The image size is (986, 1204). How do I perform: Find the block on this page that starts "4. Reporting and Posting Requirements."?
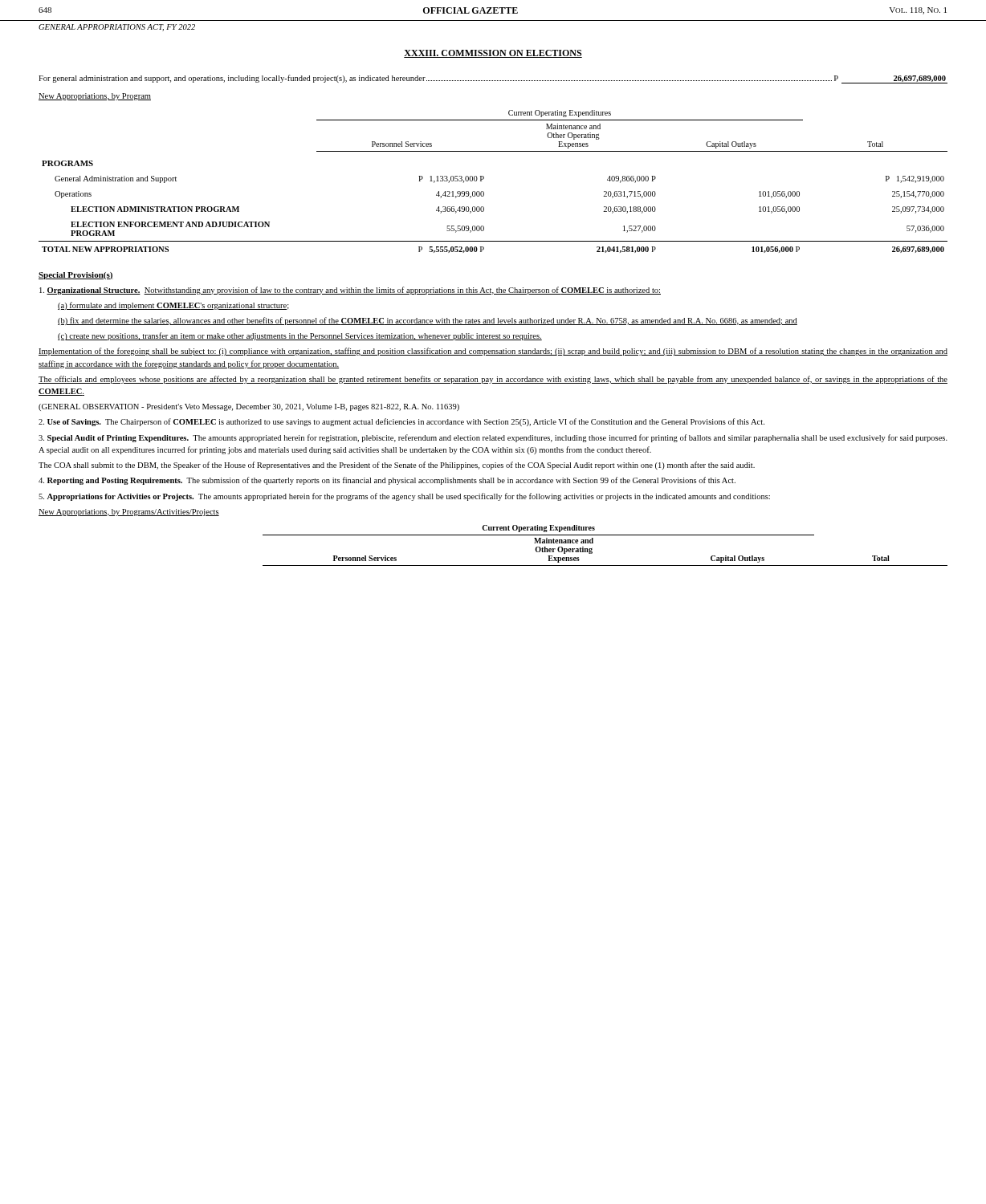point(387,481)
